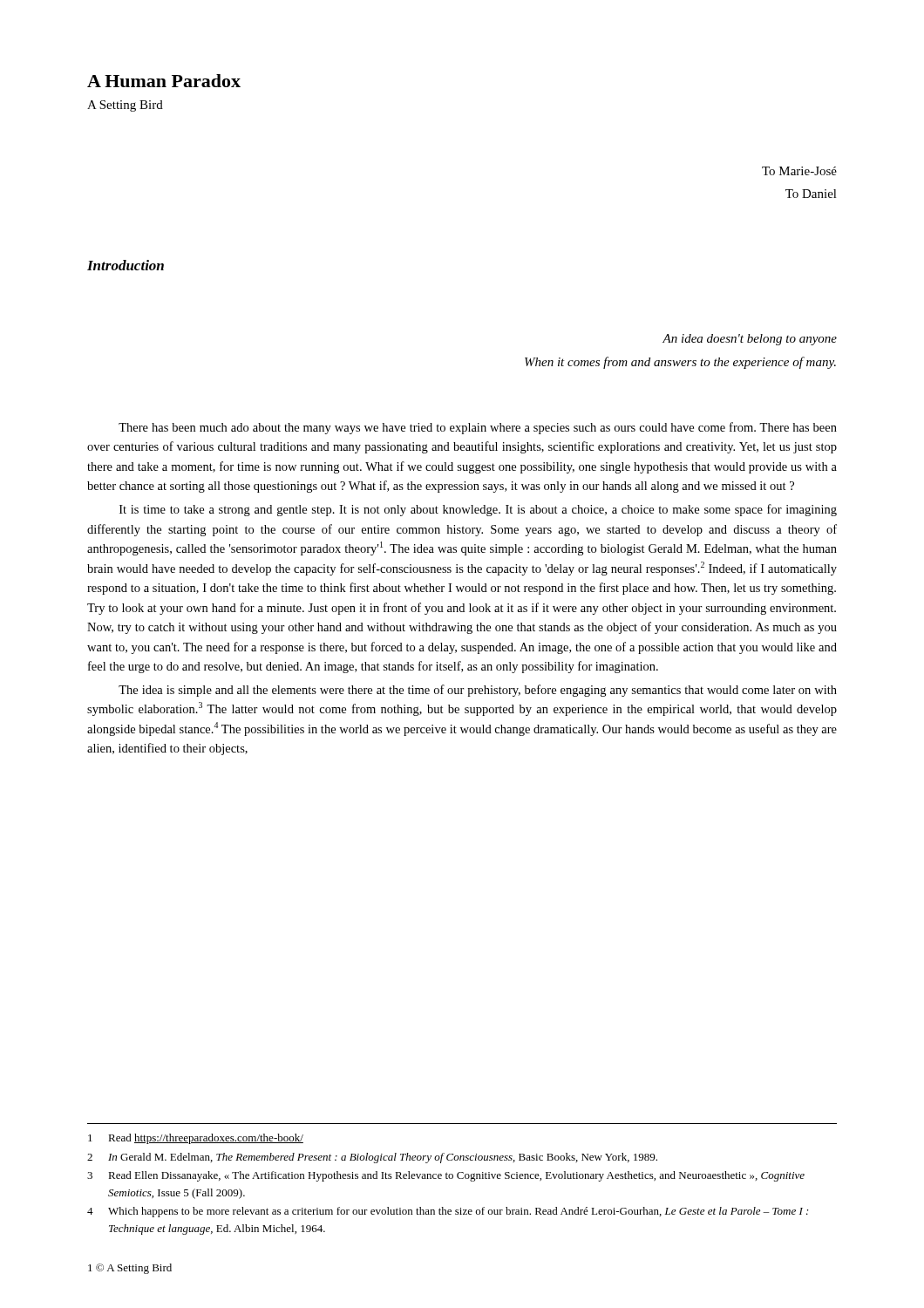Point to the block starting "1 Read https://threeparadoxes.com/the-book/"

(195, 1138)
